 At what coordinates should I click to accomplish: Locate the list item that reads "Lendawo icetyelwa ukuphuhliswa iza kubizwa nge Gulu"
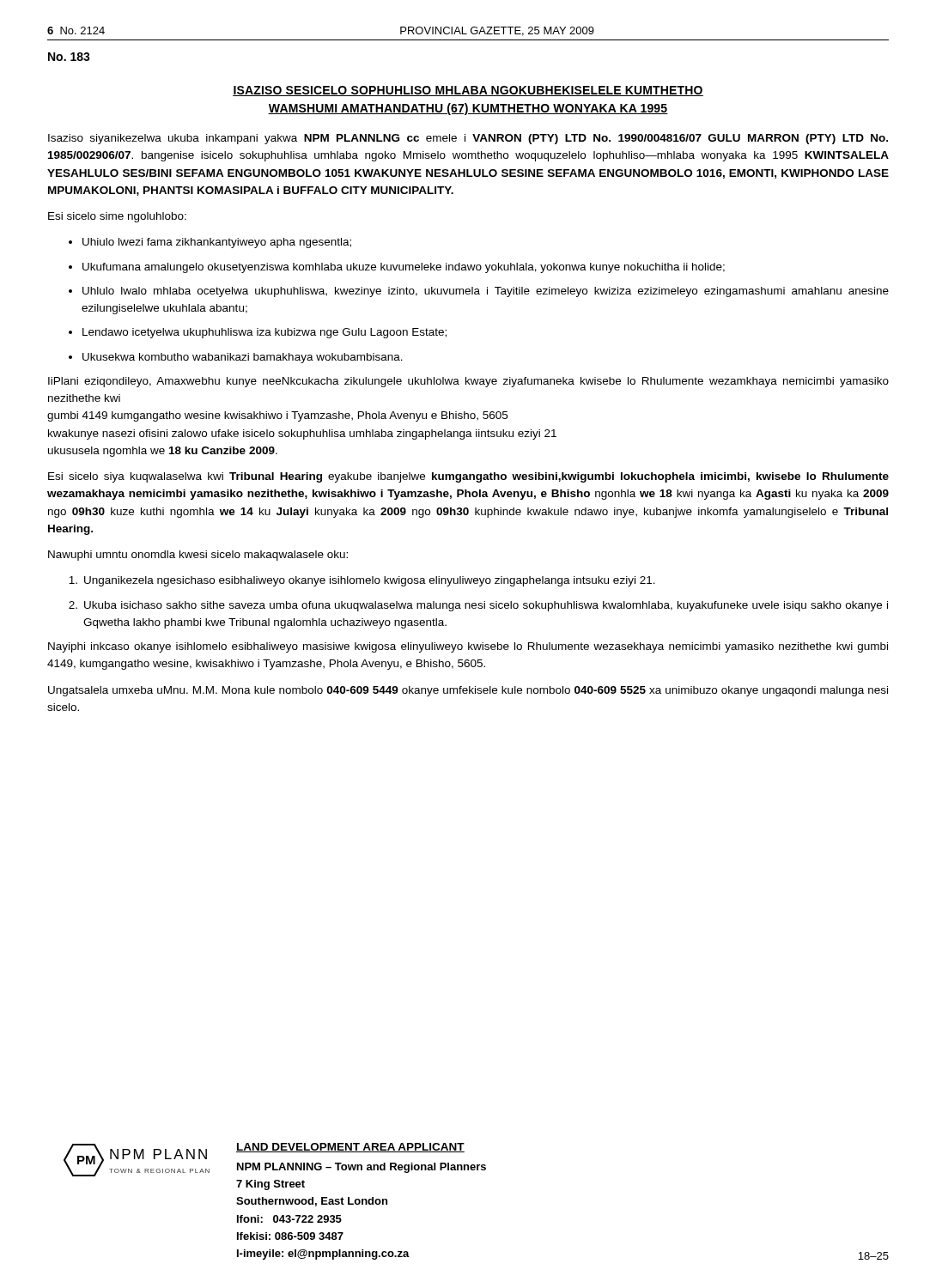[x=264, y=333]
